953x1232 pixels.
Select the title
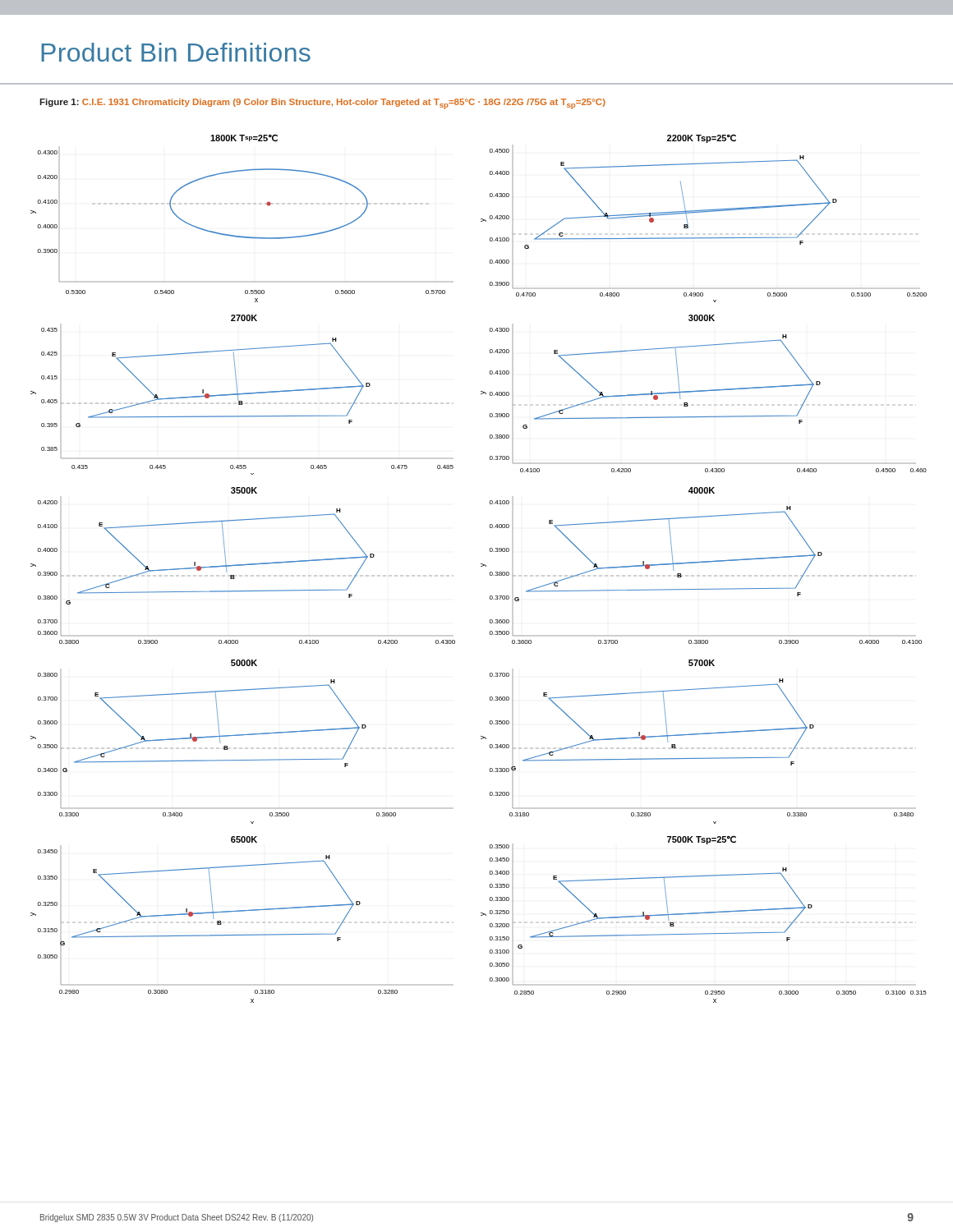(x=175, y=53)
